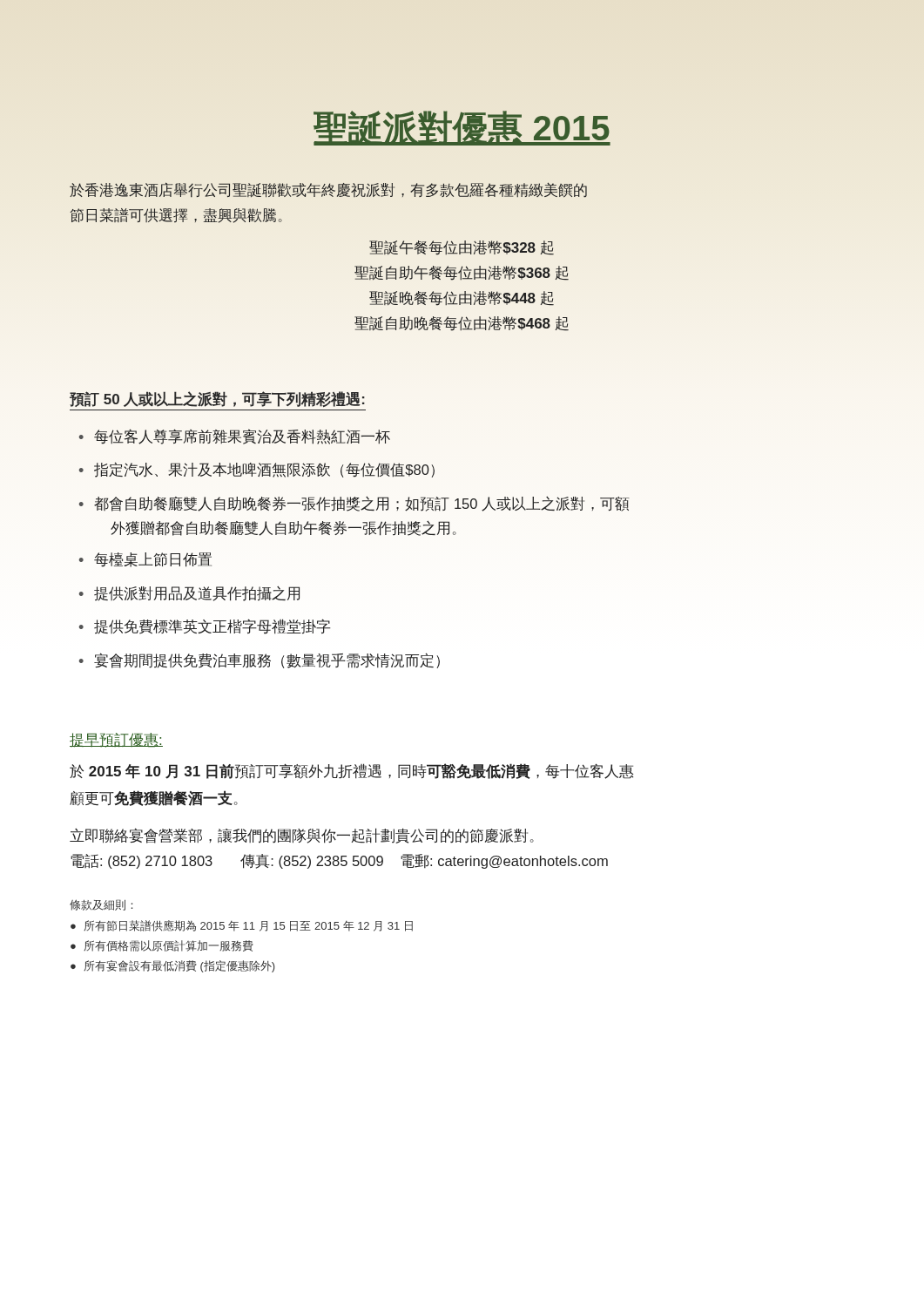Where does it say "於香港逸東酒店舉行公司聖誕聯歡或年終慶祝派對，有多款包羅各種精緻美饌的 節日菜譜可供選擇，盡興與歡騰。"?

329,203
